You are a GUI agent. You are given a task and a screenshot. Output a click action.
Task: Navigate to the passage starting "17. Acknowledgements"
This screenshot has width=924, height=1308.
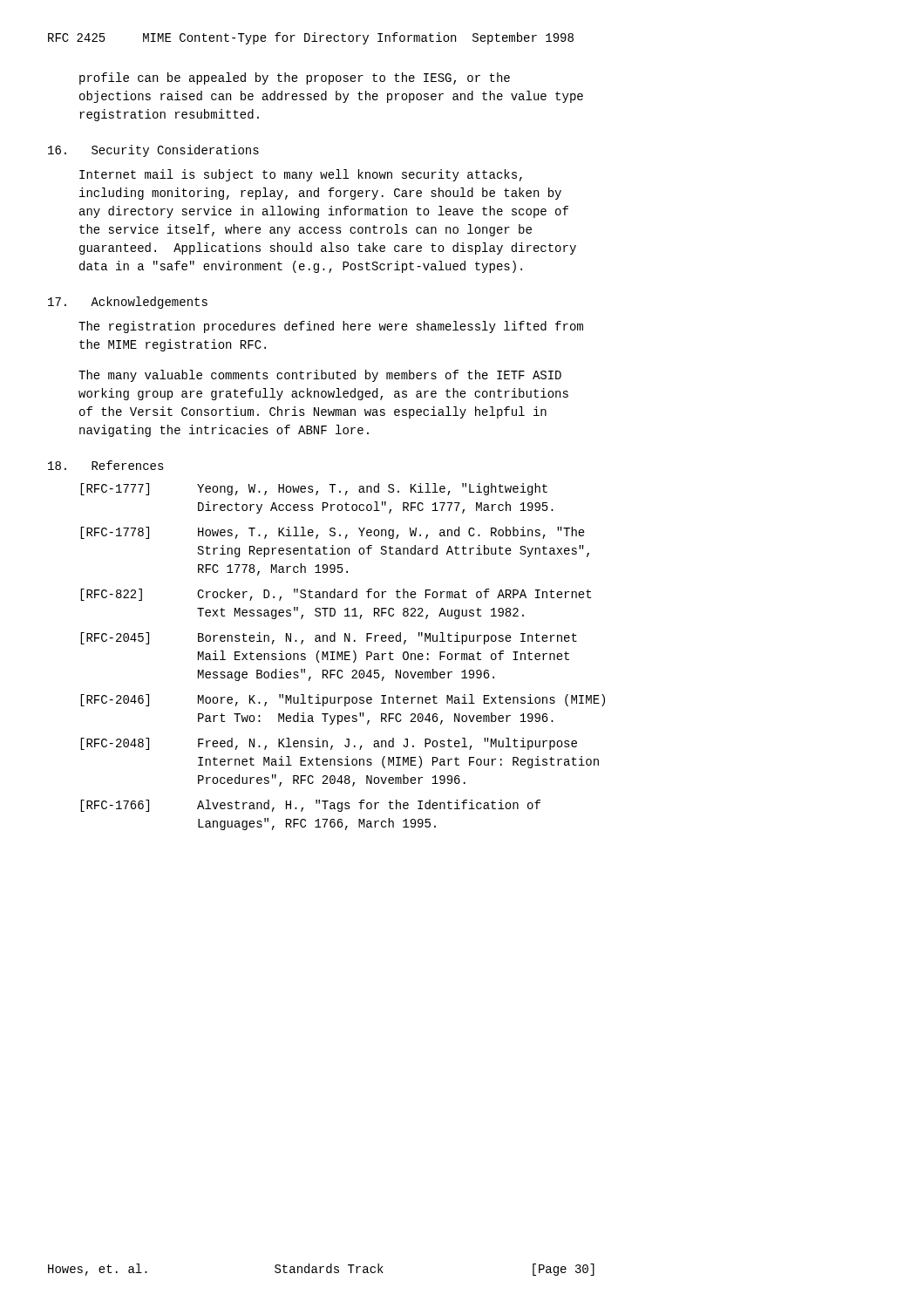pos(128,303)
